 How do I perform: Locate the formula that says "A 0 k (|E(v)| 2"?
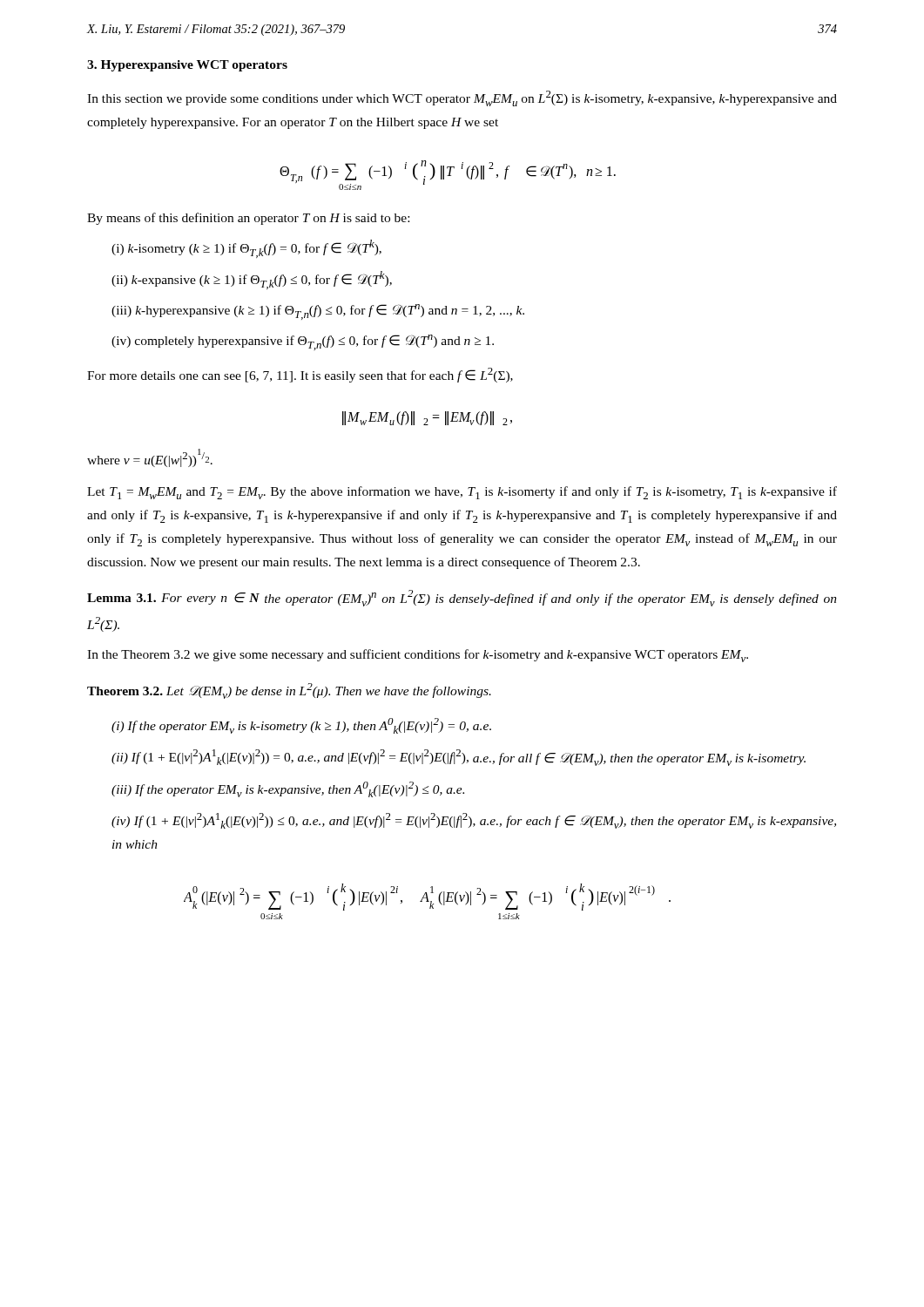pos(462,899)
